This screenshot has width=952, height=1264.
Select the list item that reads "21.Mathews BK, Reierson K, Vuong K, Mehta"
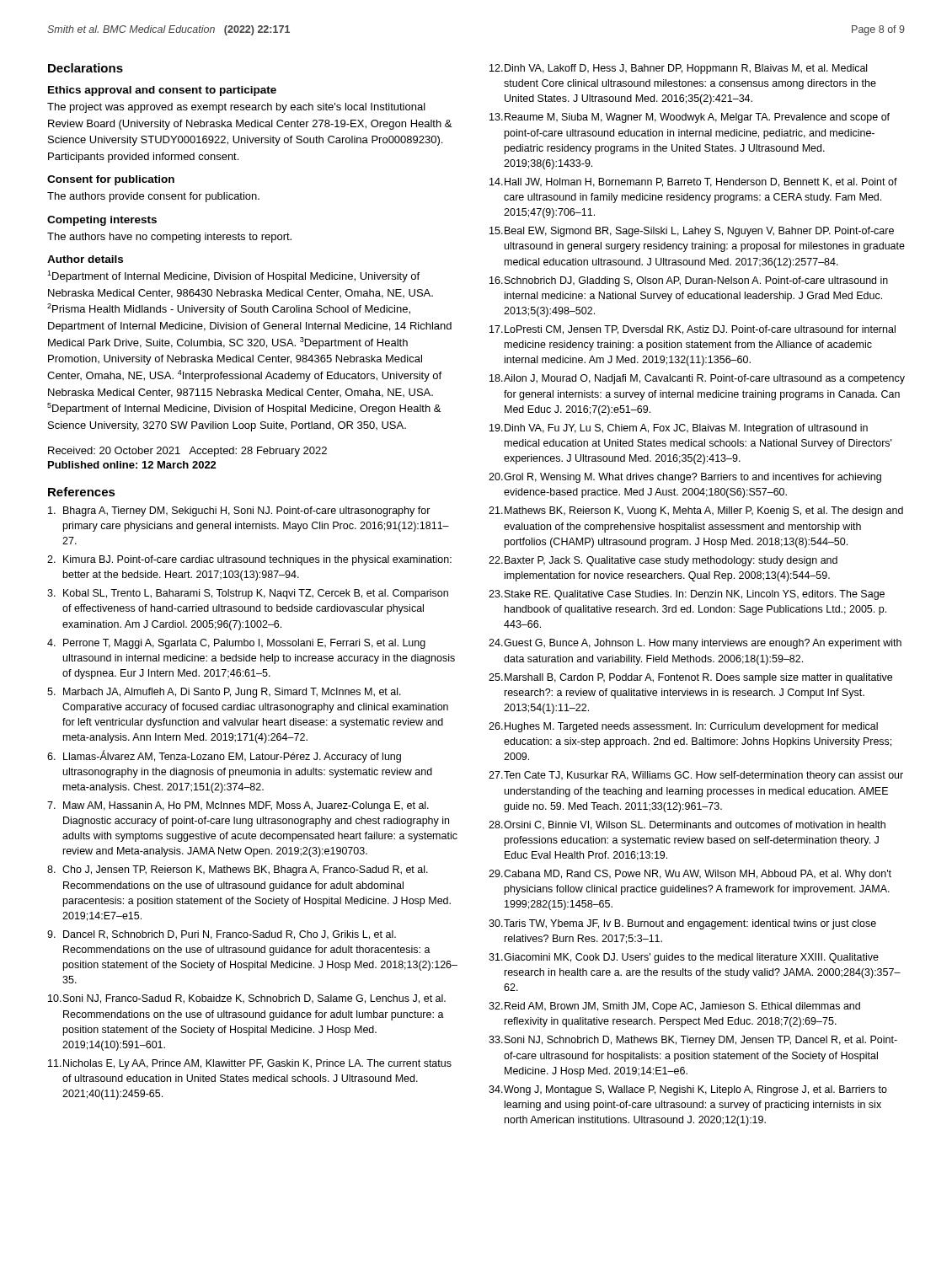697,526
